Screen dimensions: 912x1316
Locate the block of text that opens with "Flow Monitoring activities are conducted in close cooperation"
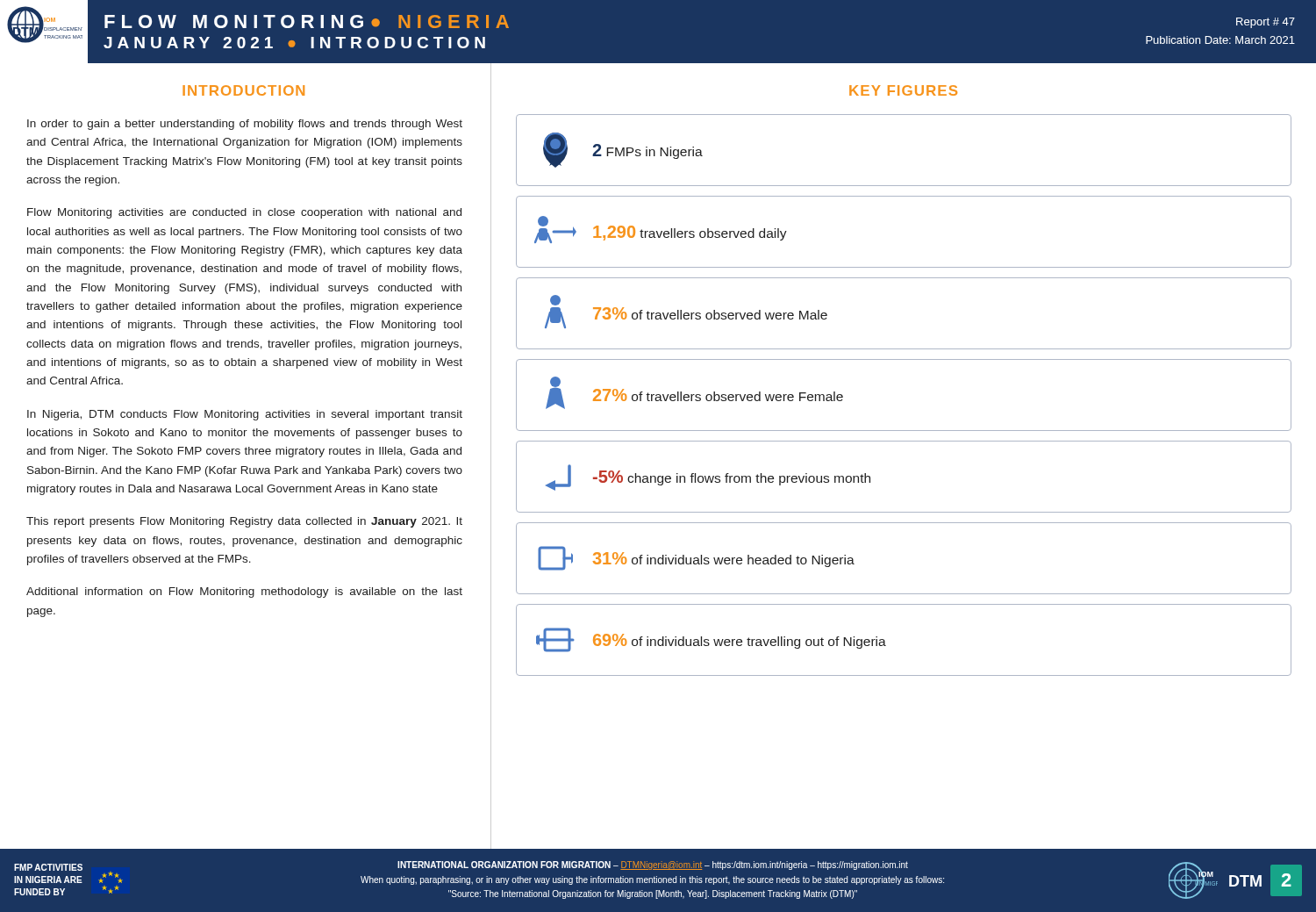coord(244,296)
